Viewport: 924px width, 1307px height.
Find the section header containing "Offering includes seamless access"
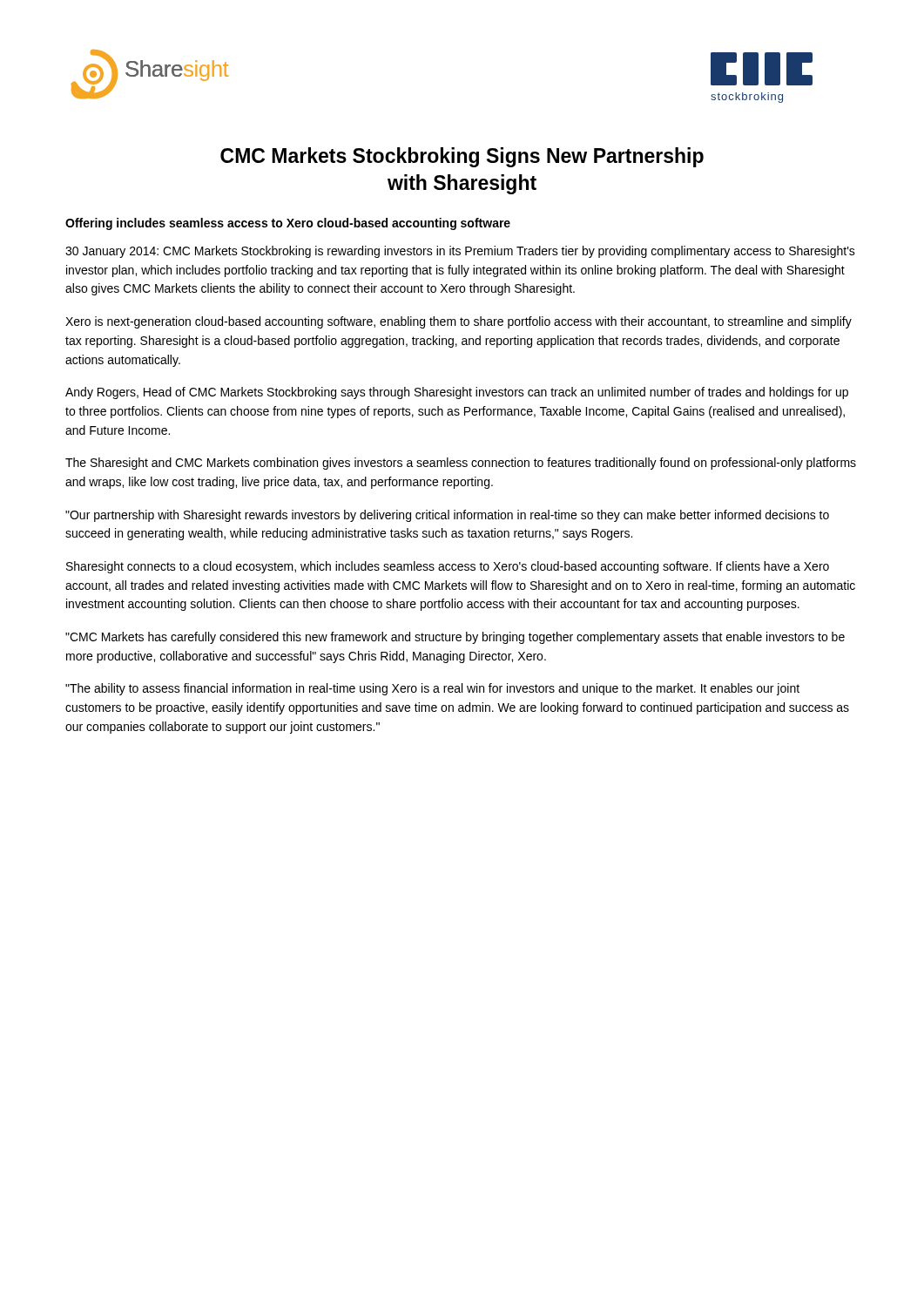[462, 223]
